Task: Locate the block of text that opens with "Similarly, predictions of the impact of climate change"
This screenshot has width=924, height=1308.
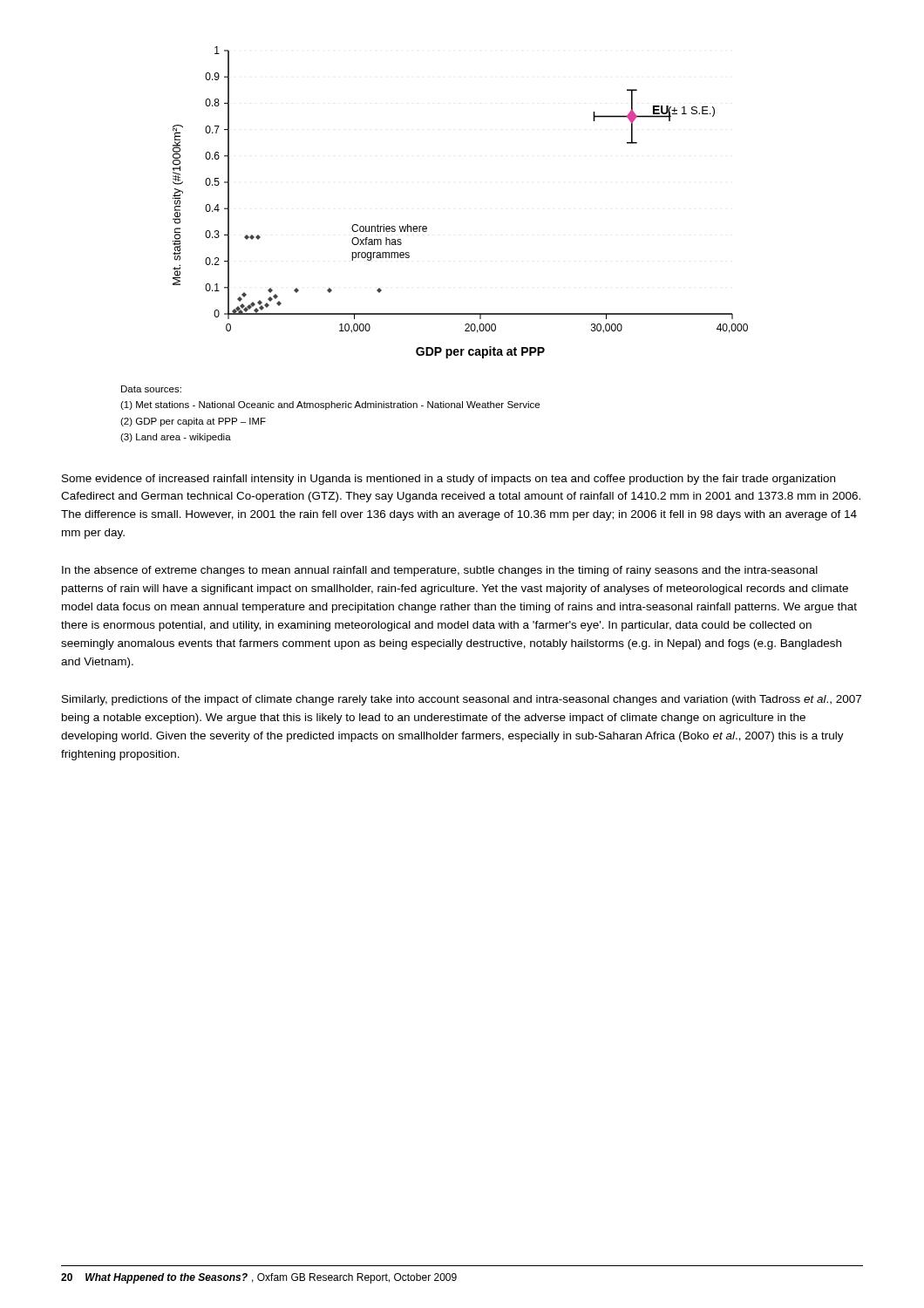Action: [x=461, y=726]
